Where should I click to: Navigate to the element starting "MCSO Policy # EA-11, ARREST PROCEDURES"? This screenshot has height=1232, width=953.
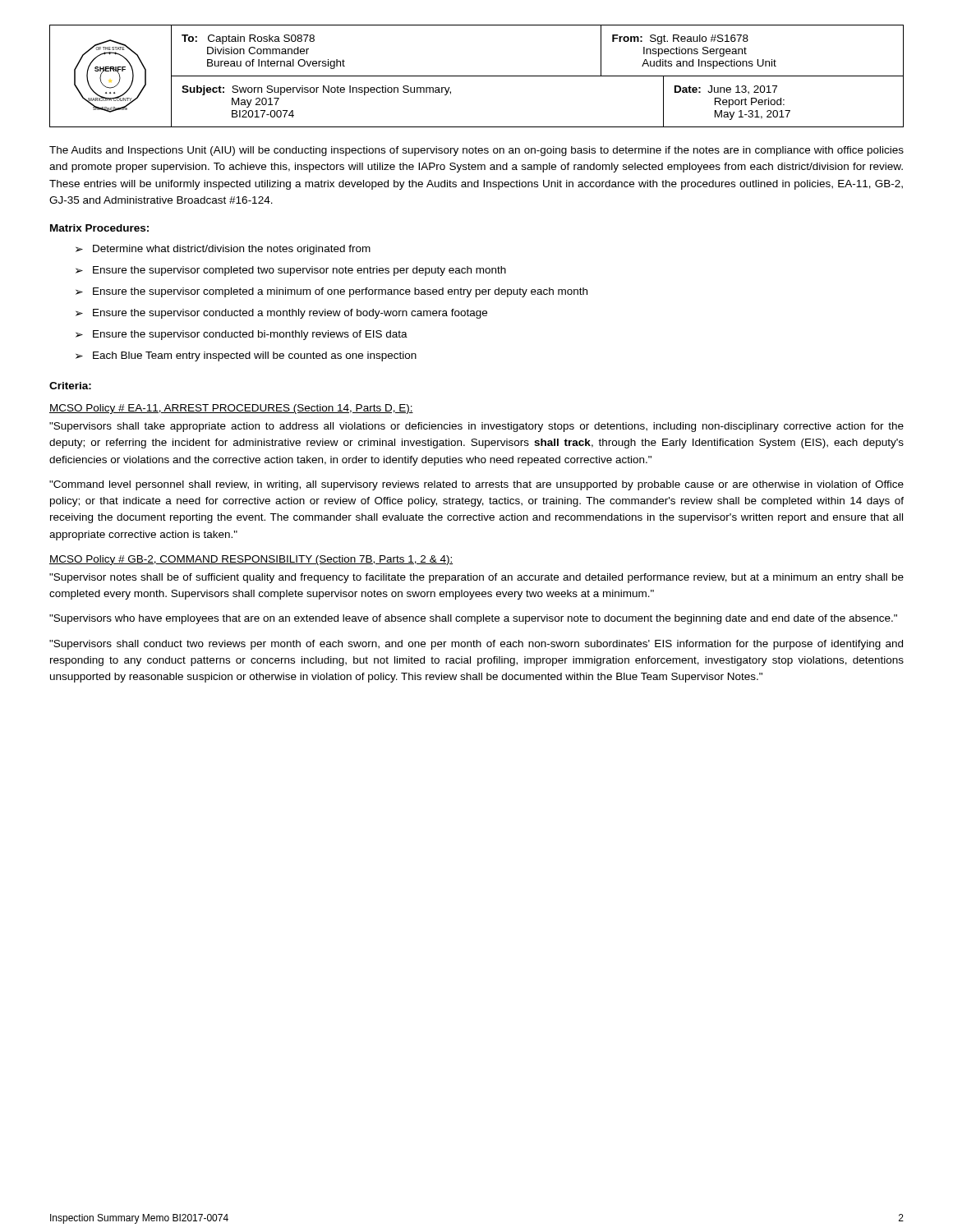coord(231,408)
